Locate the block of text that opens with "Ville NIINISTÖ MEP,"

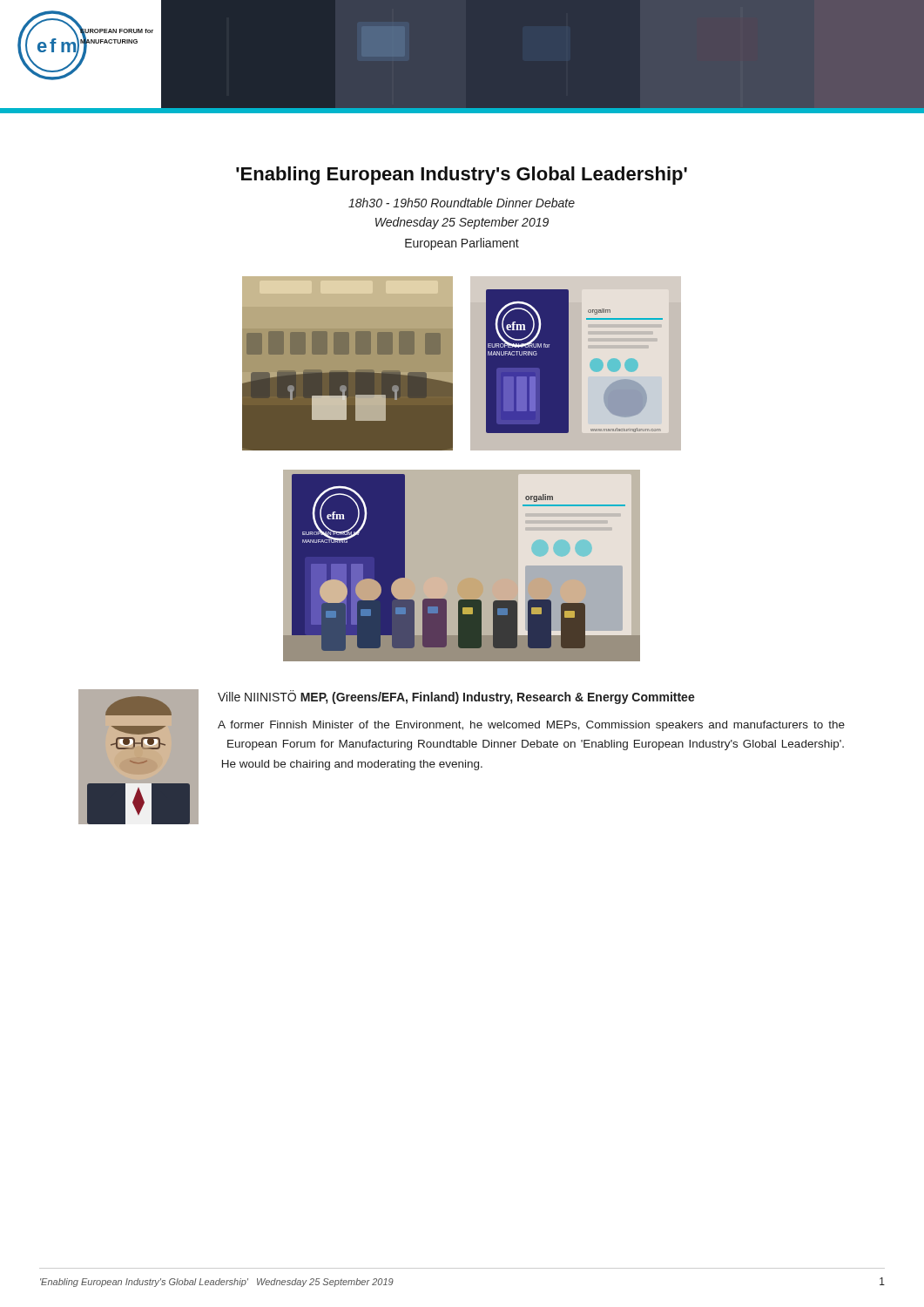[x=456, y=697]
